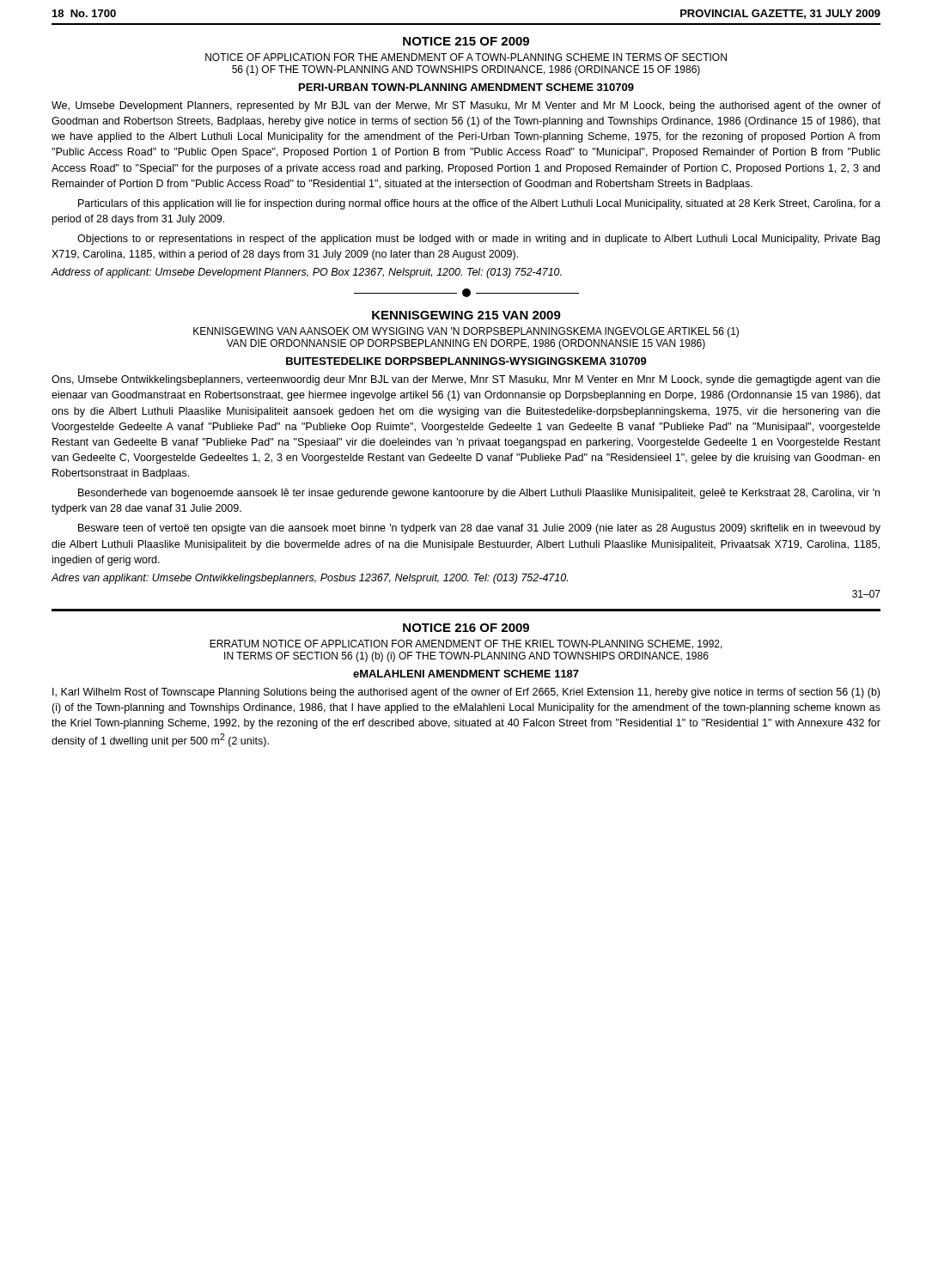This screenshot has height=1288, width=932.
Task: Click the passage that begins "NOTICE OF APPLICATION FOR THE AMENDMENT OF A"
Action: pyautogui.click(x=466, y=64)
